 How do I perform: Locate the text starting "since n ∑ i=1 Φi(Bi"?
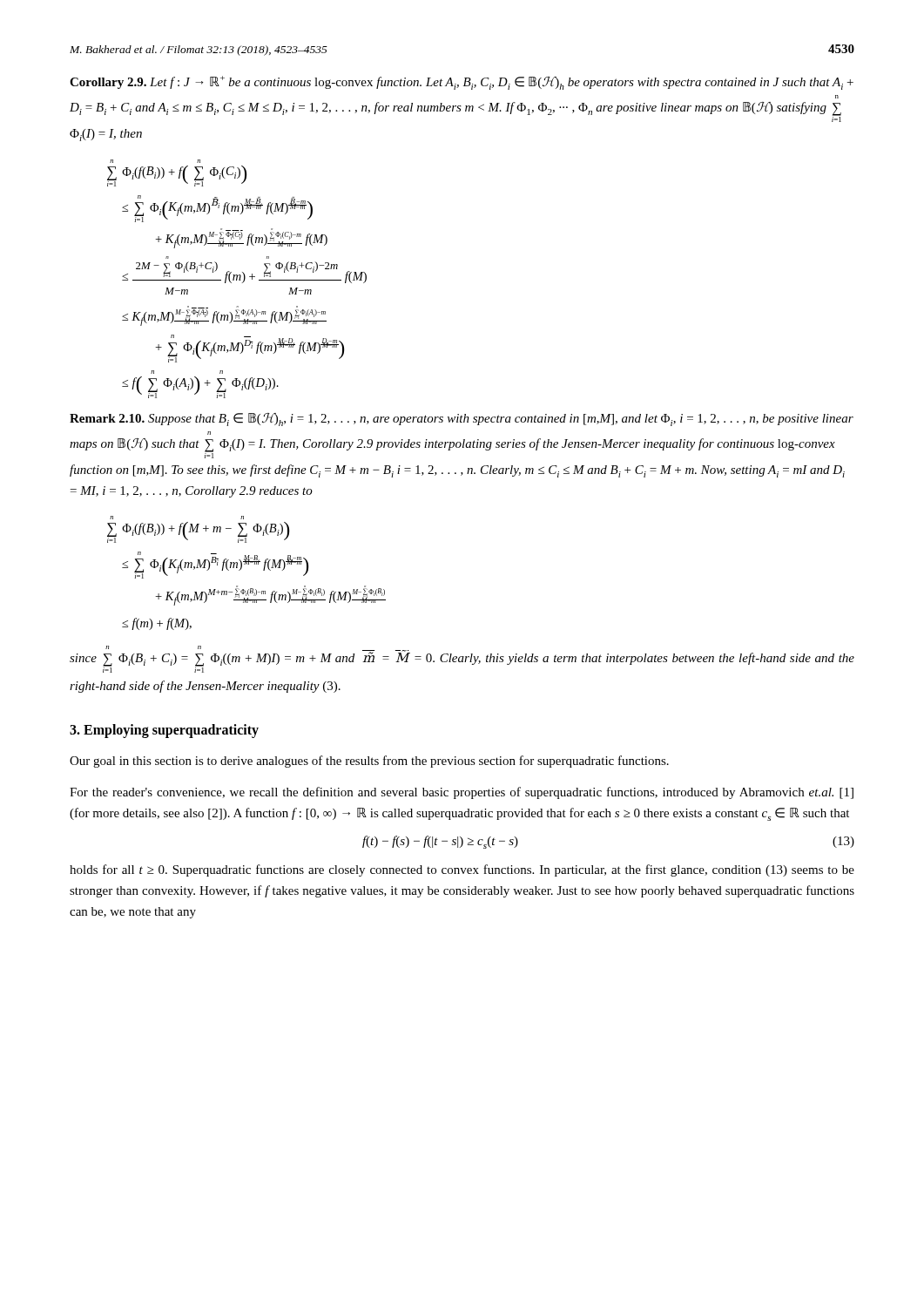pyautogui.click(x=462, y=668)
